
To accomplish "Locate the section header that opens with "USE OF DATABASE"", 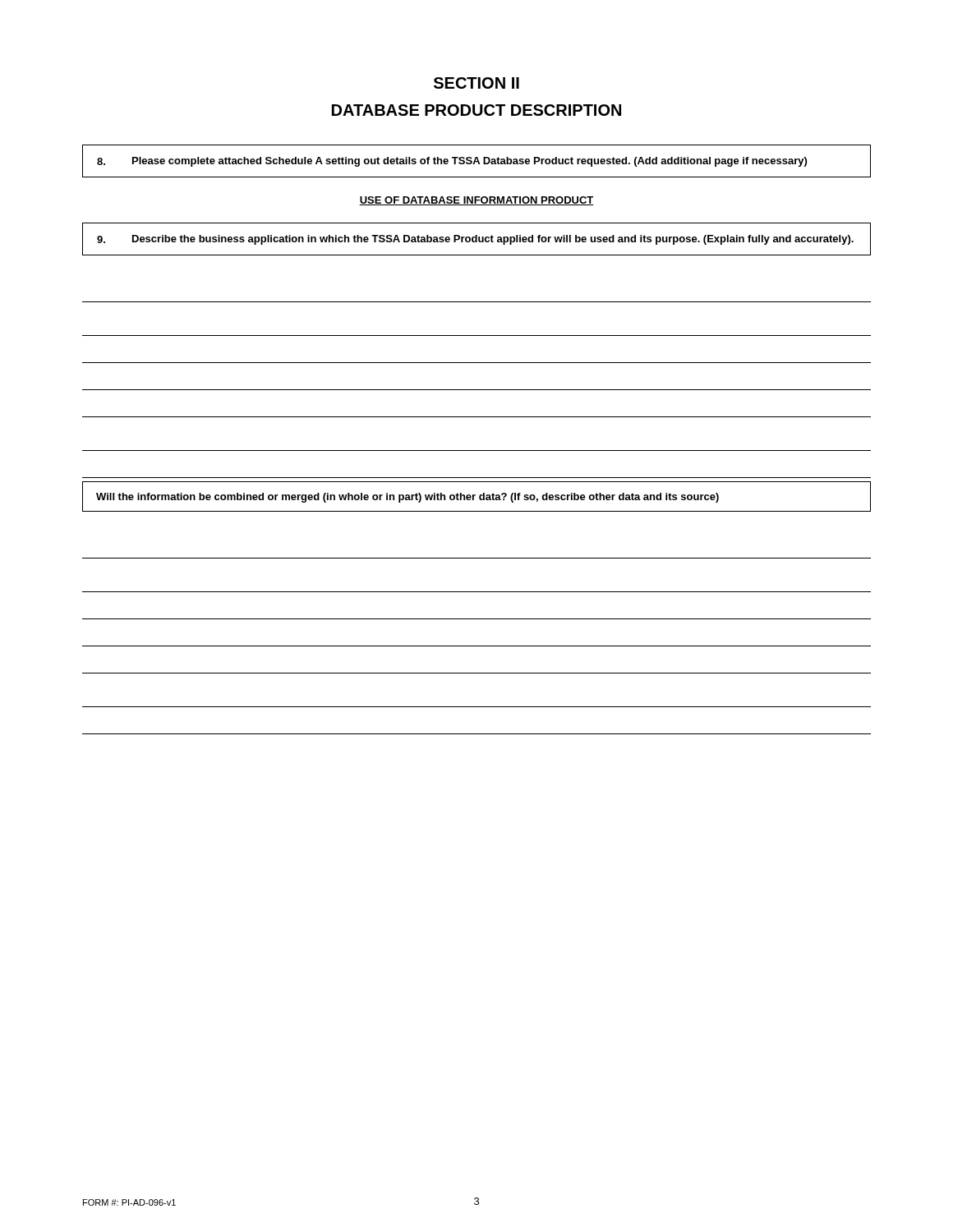I will (476, 200).
